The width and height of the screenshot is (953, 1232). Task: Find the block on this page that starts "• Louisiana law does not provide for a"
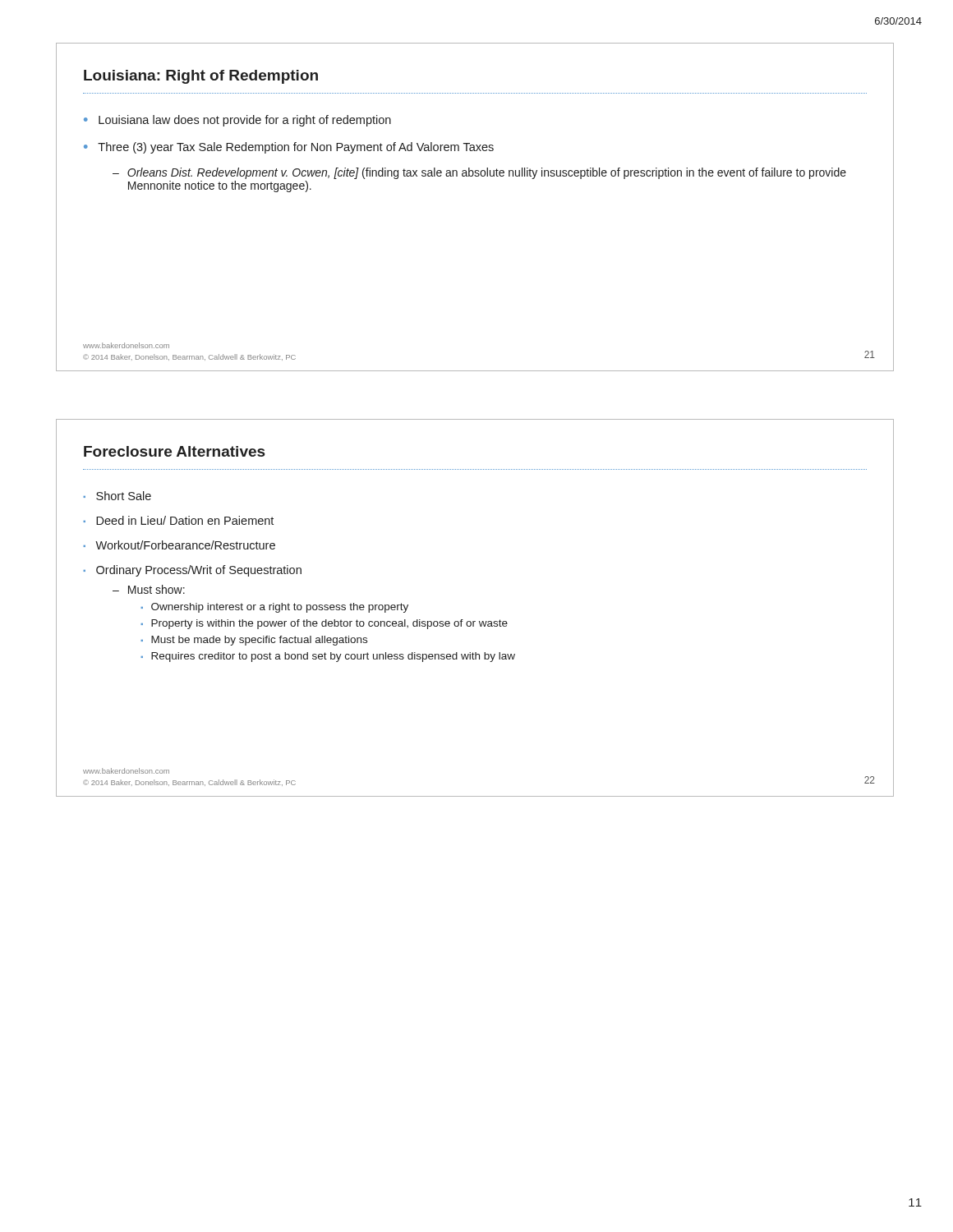pos(237,121)
